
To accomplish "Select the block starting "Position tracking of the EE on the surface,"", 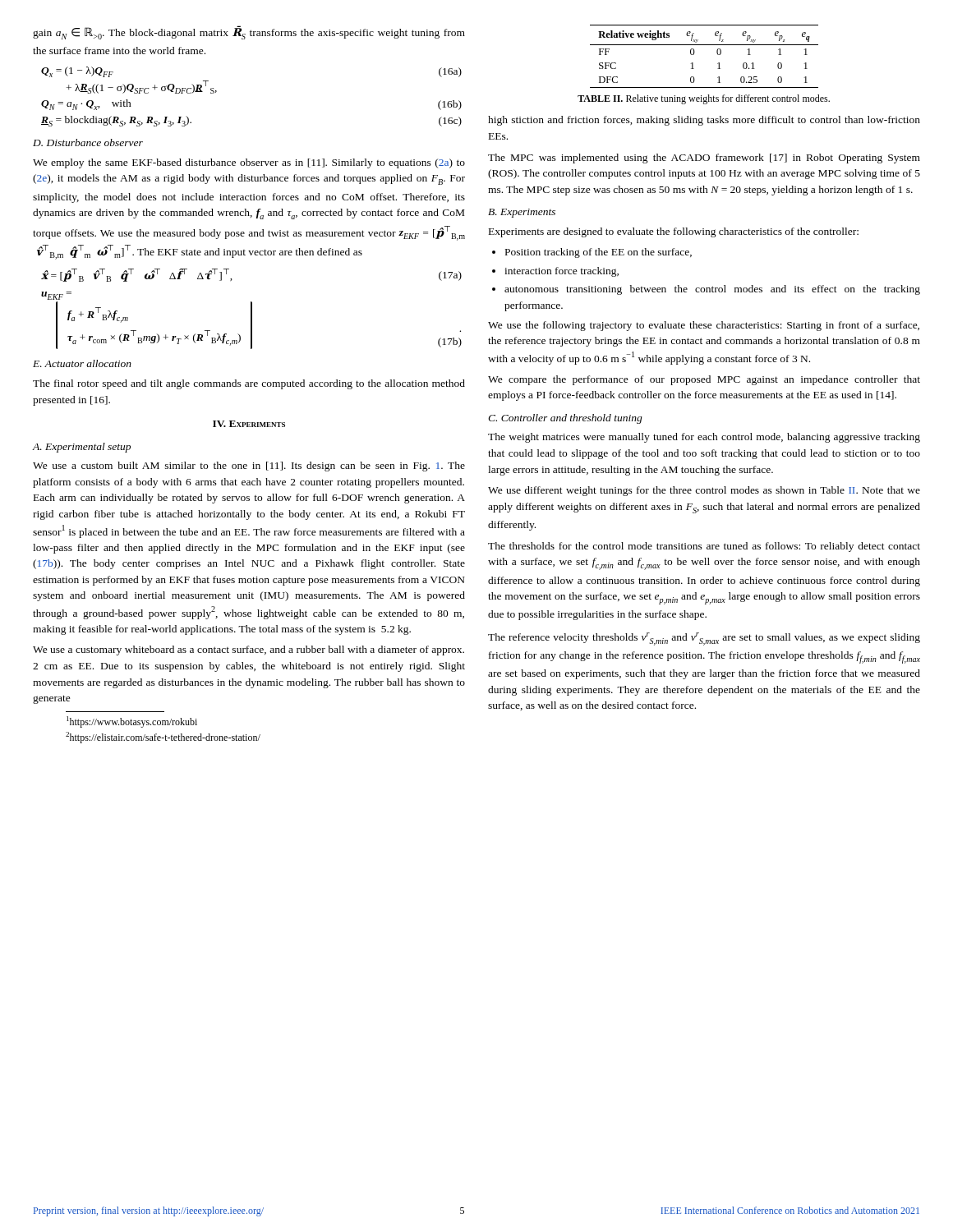I will [598, 252].
